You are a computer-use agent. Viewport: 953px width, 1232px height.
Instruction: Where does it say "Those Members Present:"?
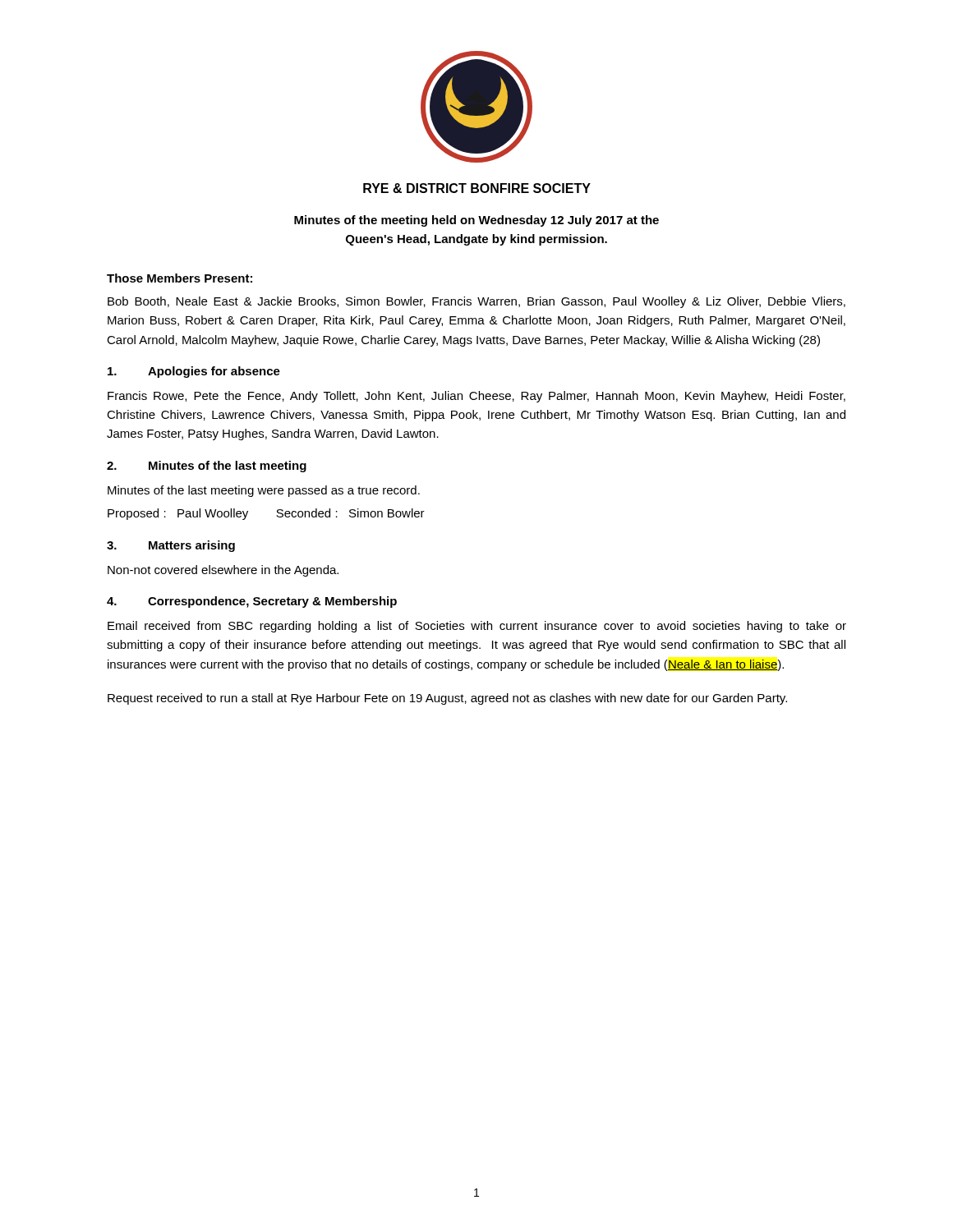click(x=180, y=278)
